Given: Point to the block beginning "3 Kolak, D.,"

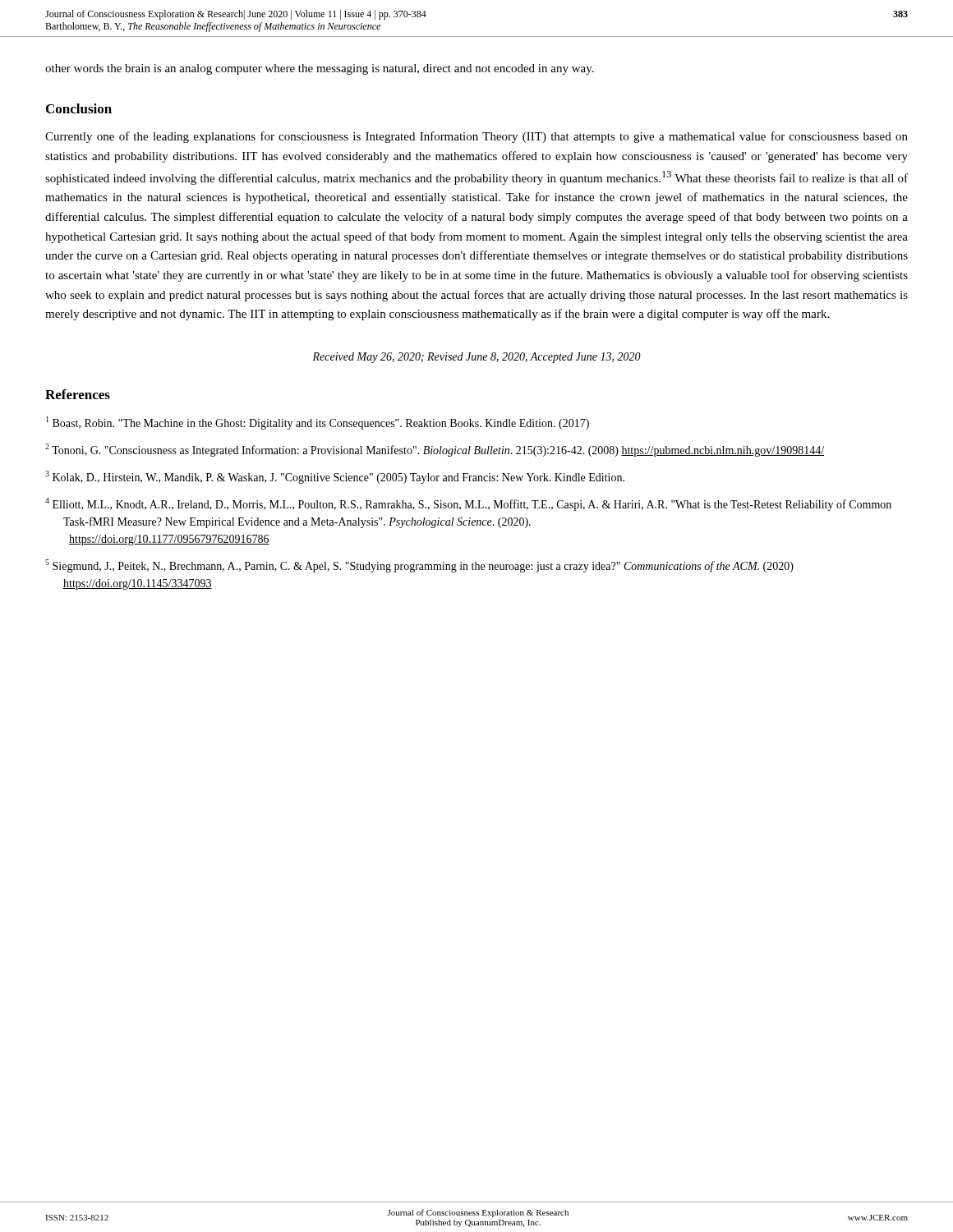Looking at the screenshot, I should point(335,477).
